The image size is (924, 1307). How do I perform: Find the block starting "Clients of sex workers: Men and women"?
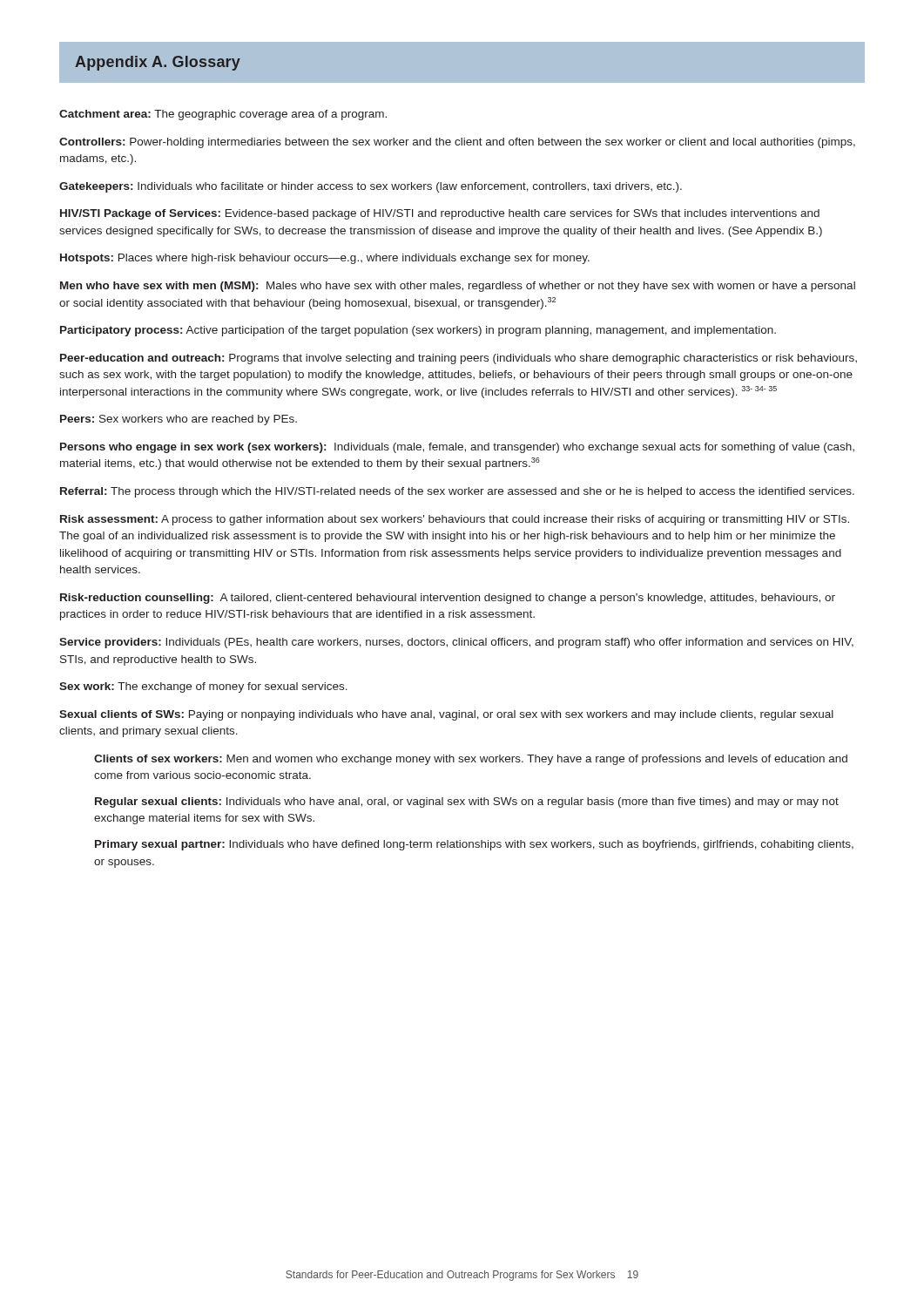click(x=471, y=767)
